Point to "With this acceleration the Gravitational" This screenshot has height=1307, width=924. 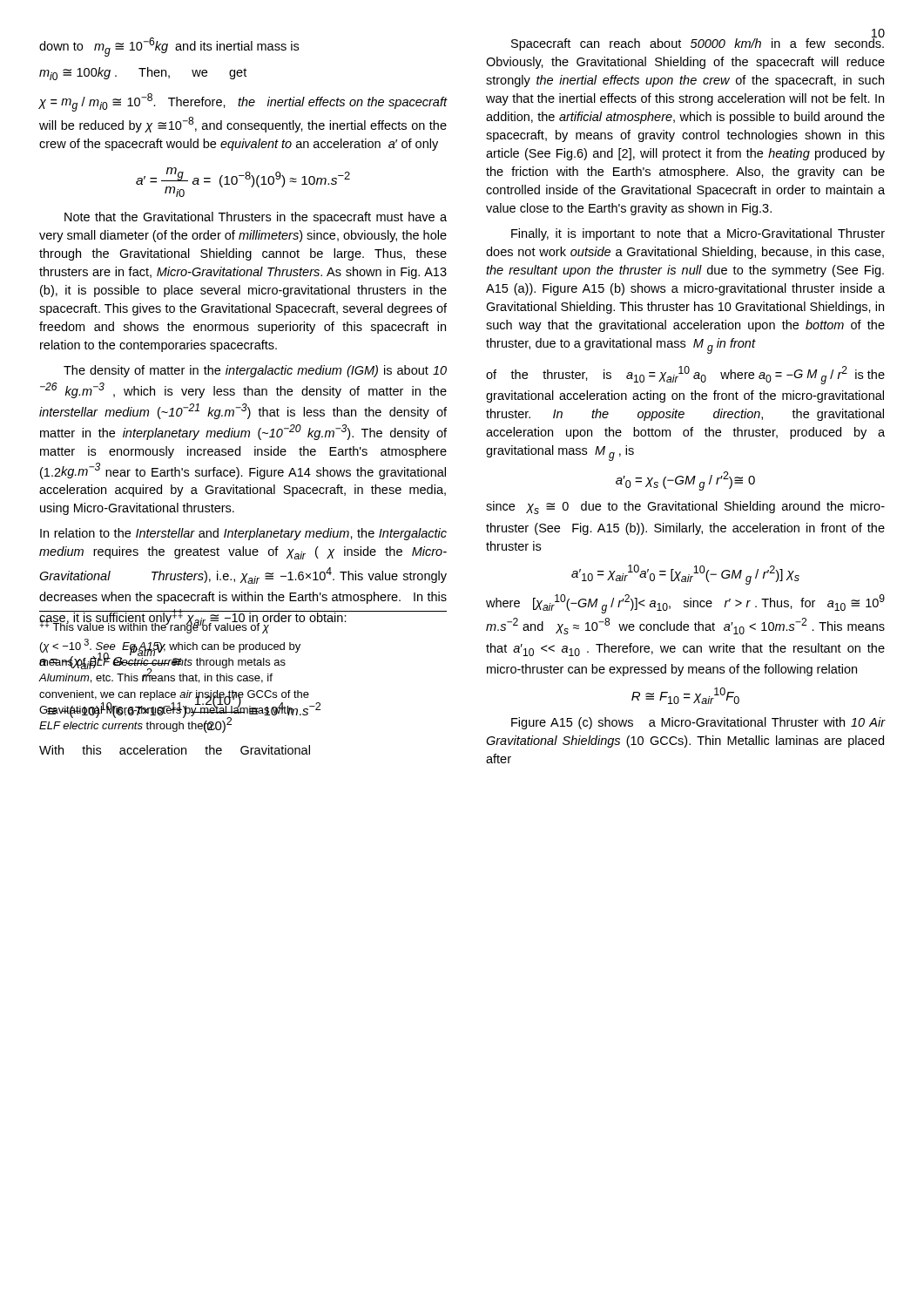pos(243,751)
